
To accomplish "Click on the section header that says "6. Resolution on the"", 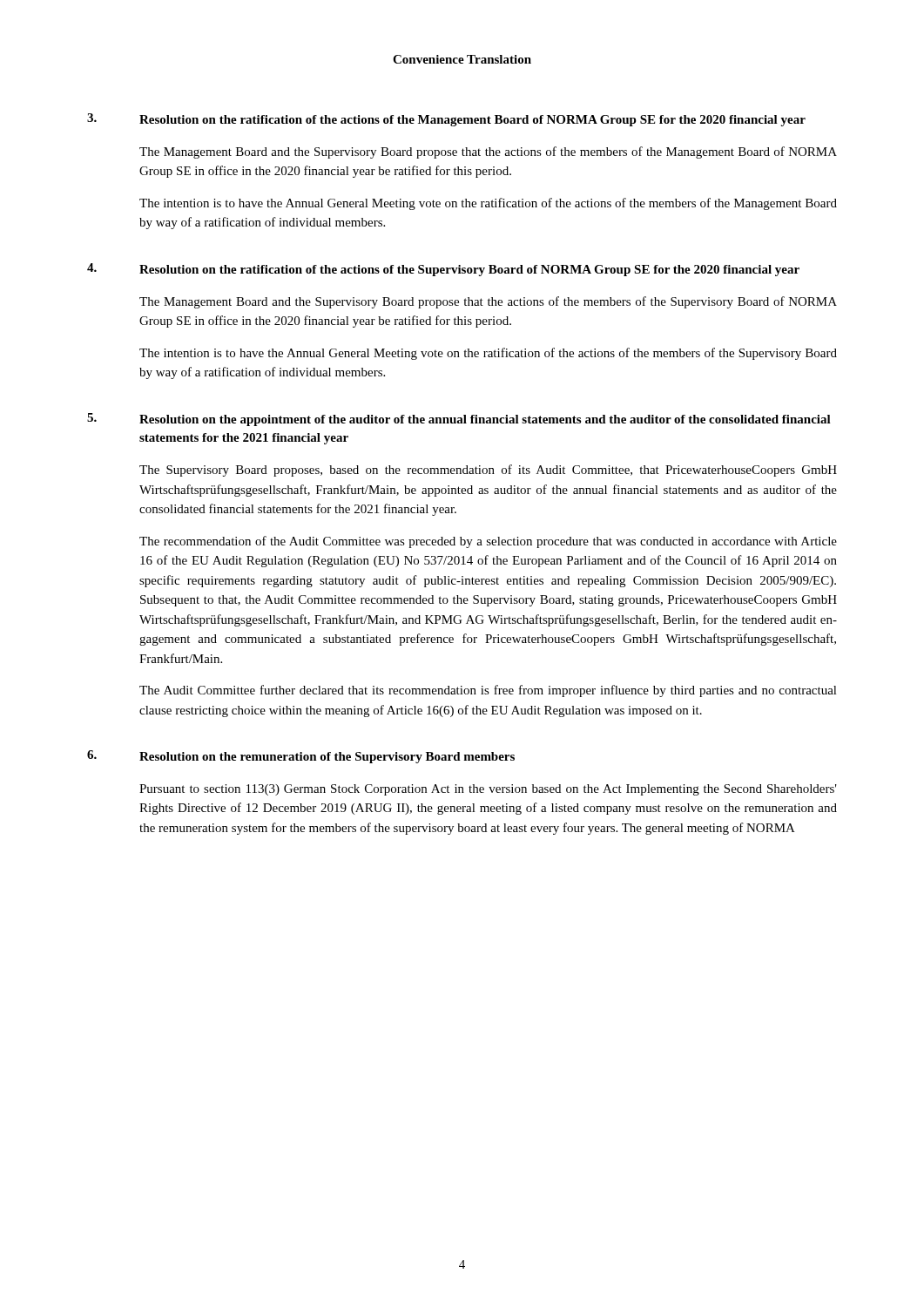I will (462, 763).
